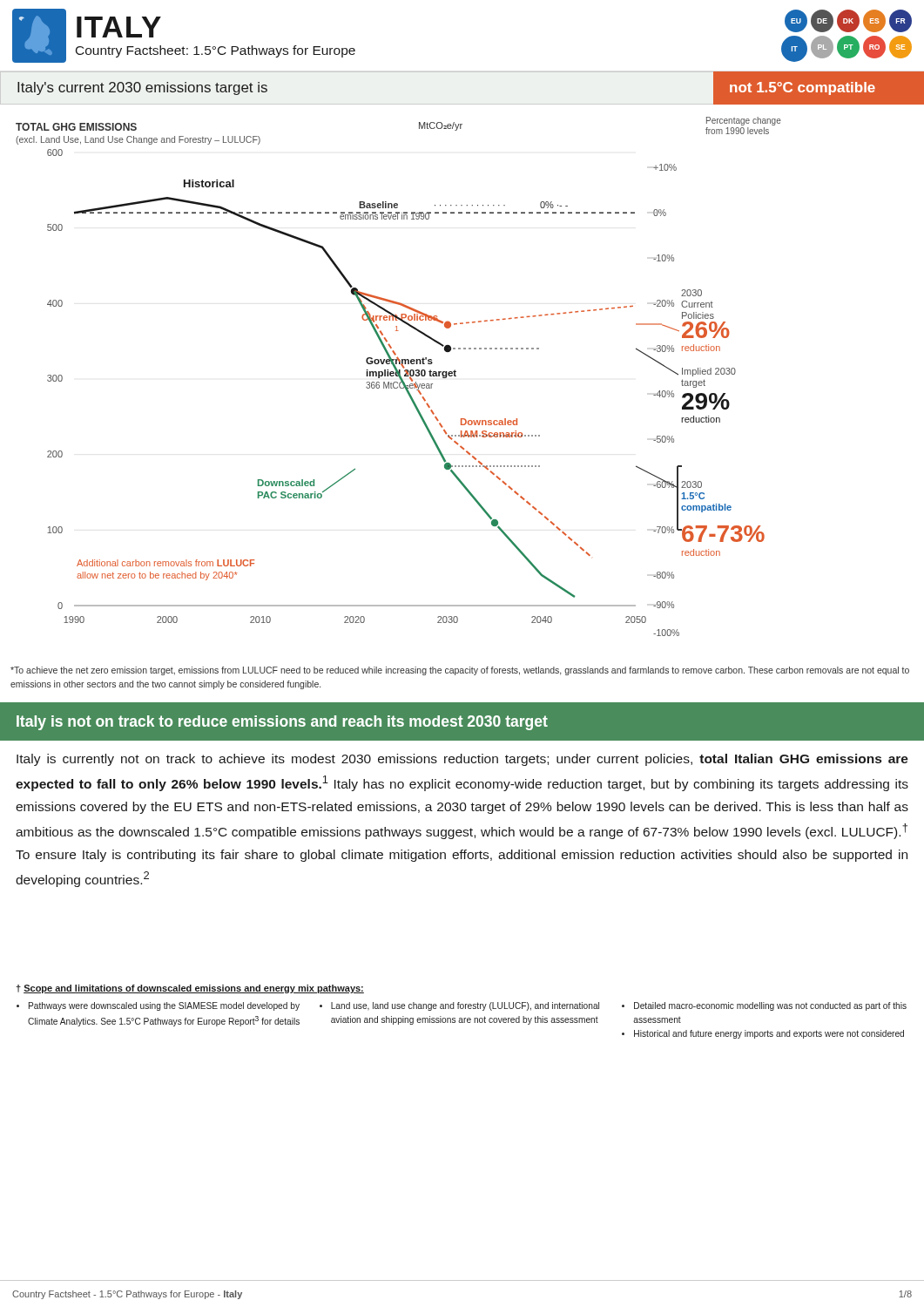Screen dimensions: 1307x924
Task: Find the text starting "Italy is currently not on"
Action: pos(462,819)
